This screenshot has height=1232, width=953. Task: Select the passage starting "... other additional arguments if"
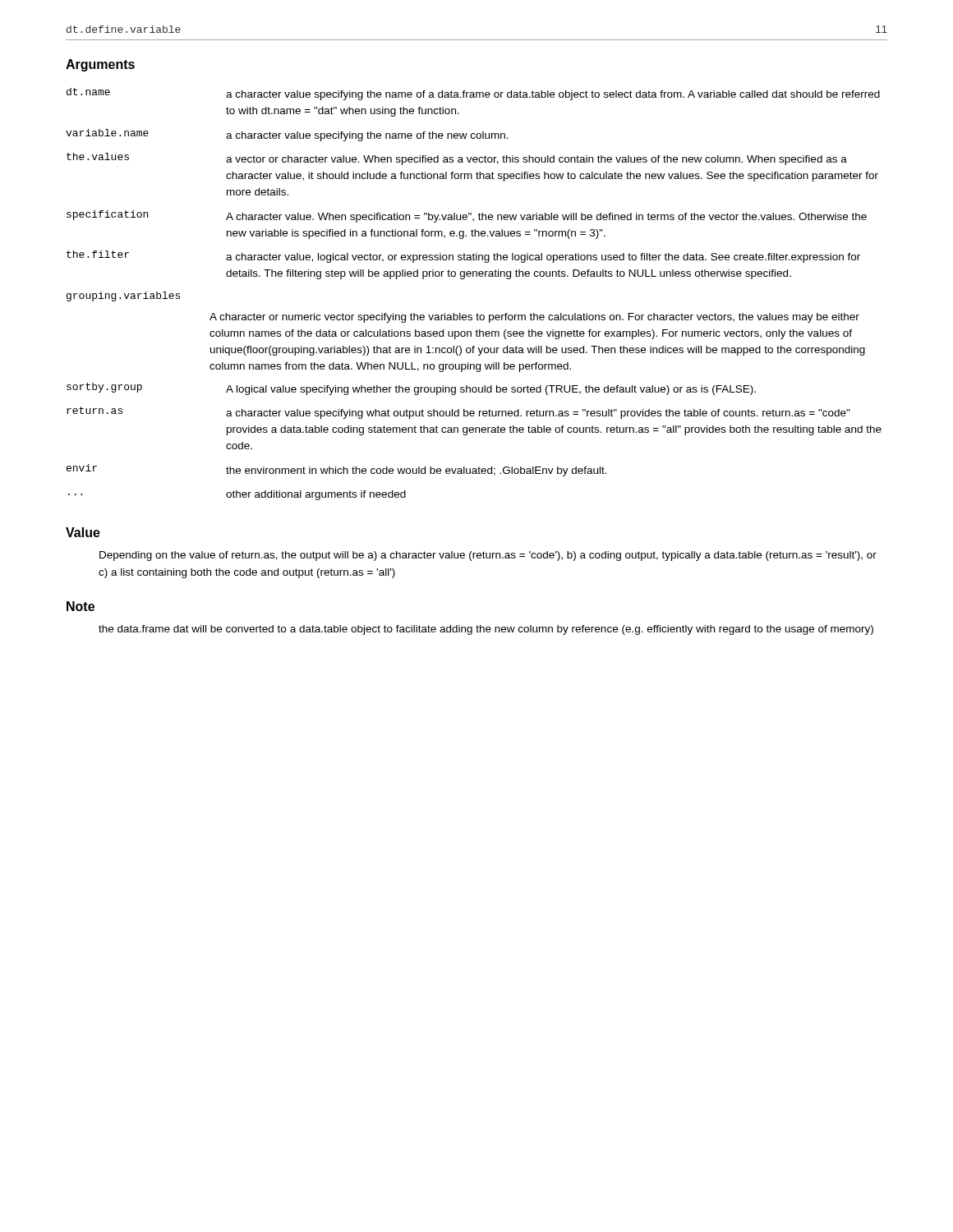coord(237,495)
